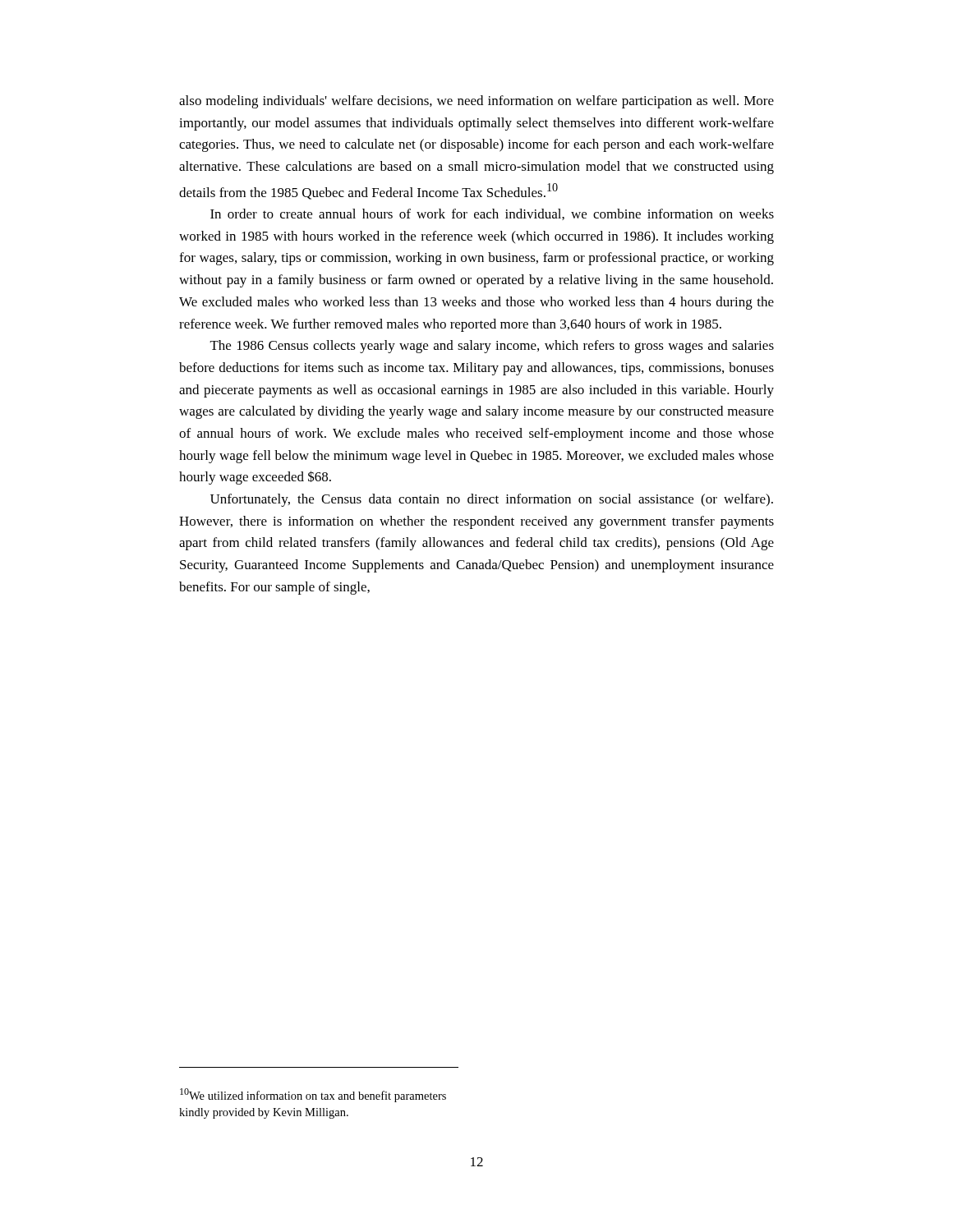Navigate to the element starting "also modeling individuals' welfare decisions, we need"

pyautogui.click(x=476, y=344)
